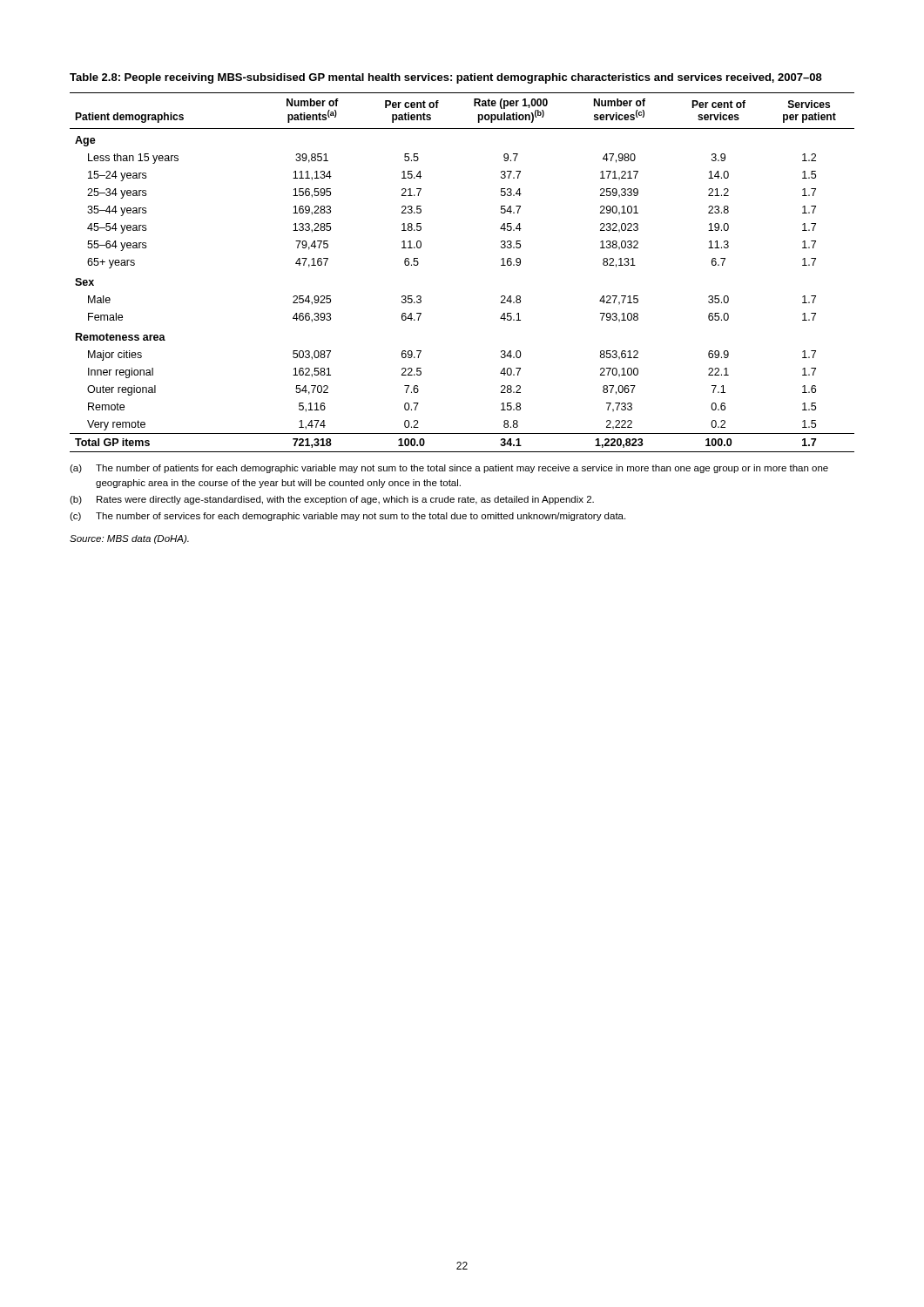The image size is (924, 1307).
Task: Click on the element starting "(b) Rates were directly age-standardised, with"
Action: [332, 500]
